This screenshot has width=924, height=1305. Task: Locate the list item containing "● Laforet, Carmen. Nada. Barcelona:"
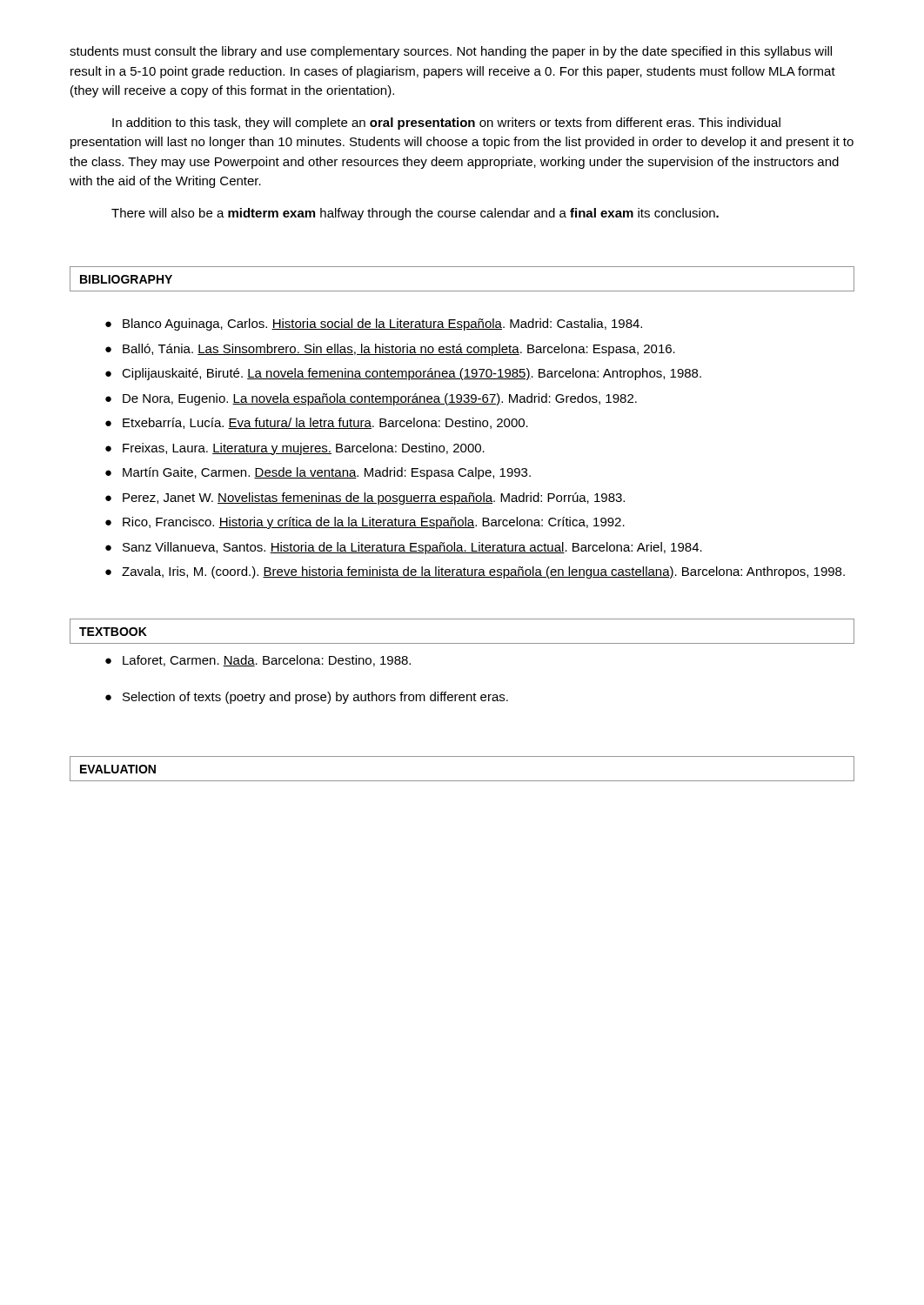pos(258,661)
